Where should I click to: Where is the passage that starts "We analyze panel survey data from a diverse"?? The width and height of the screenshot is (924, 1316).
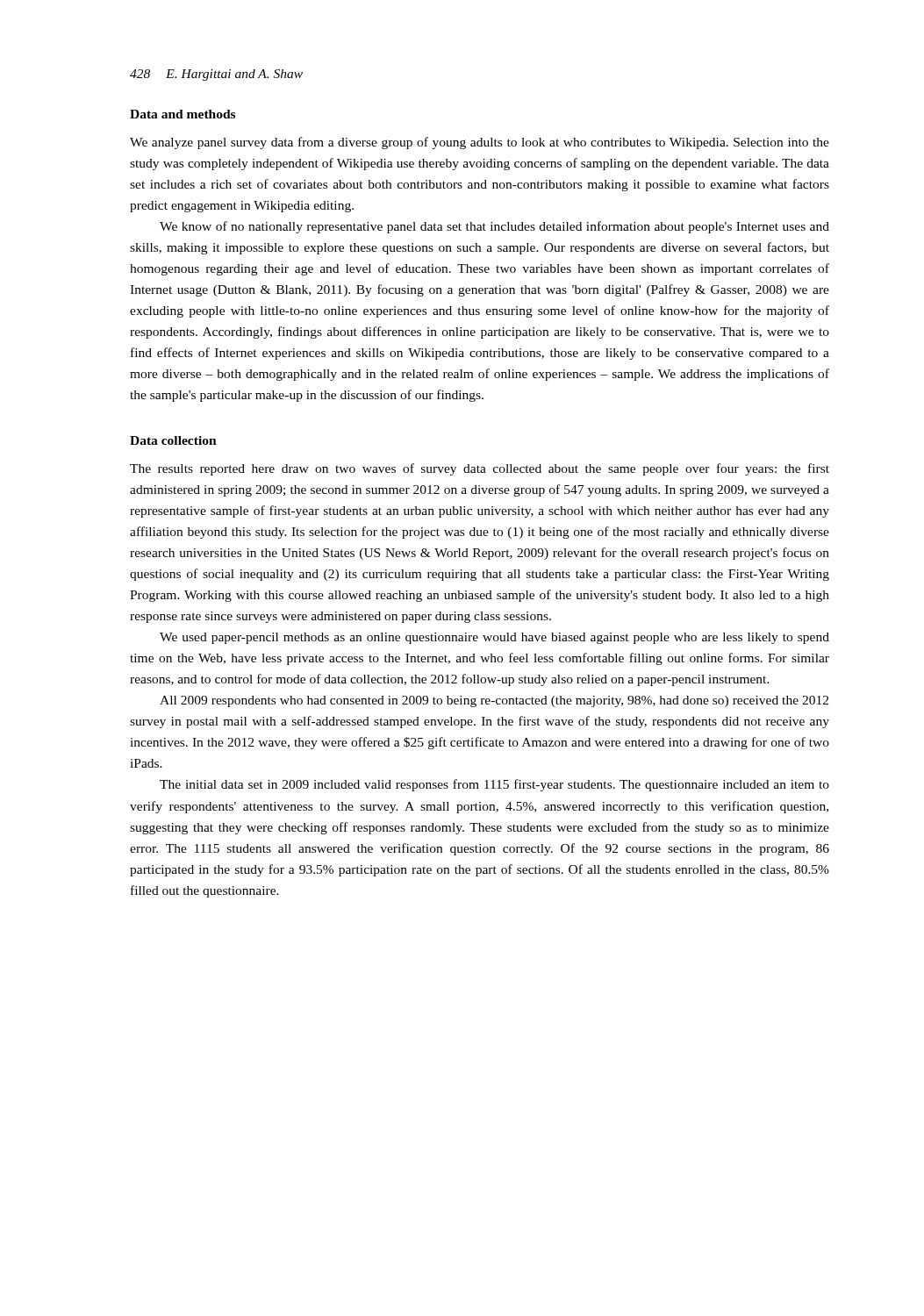click(480, 269)
